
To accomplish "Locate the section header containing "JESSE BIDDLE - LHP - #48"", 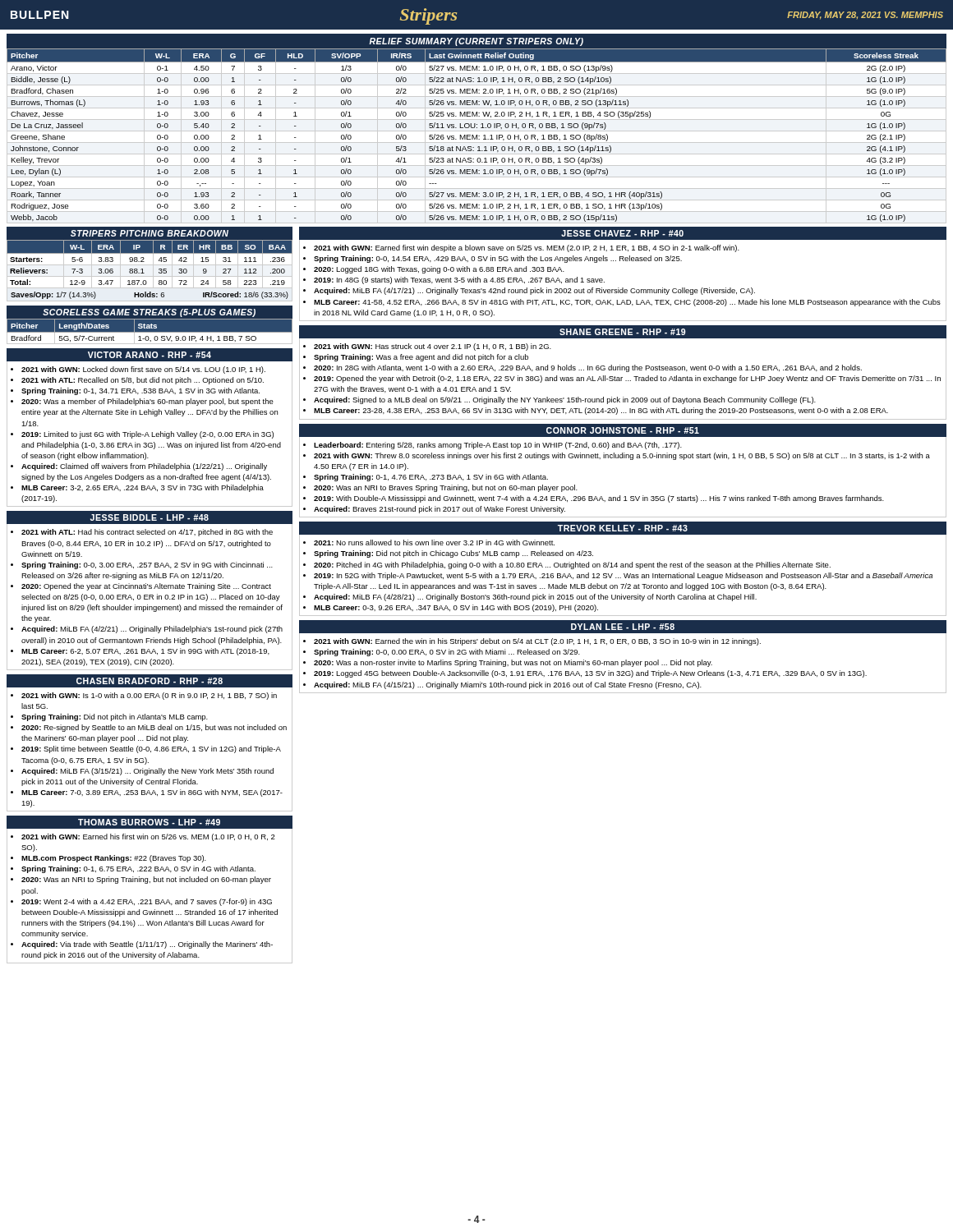I will tap(150, 518).
